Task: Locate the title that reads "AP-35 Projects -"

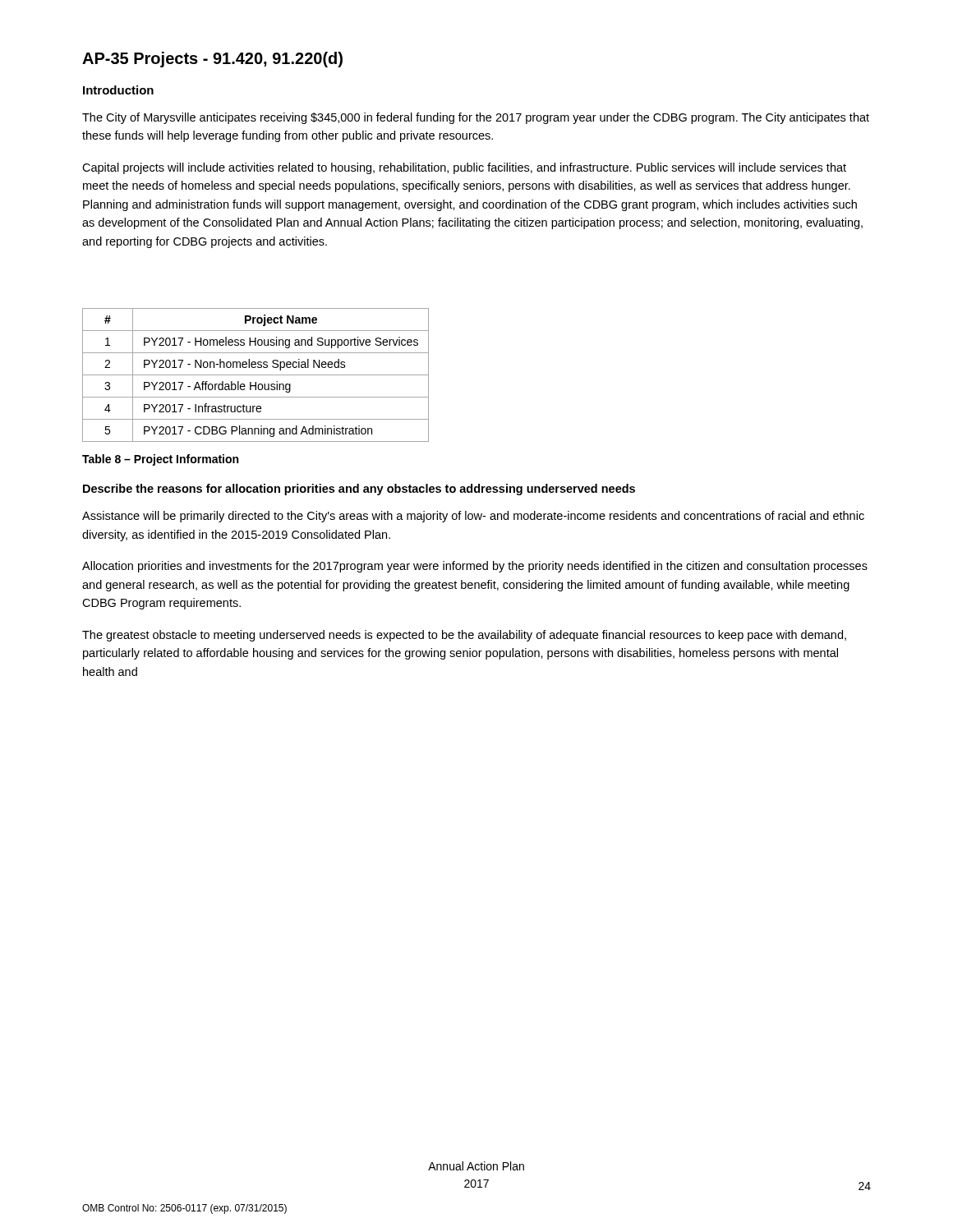Action: [x=213, y=58]
